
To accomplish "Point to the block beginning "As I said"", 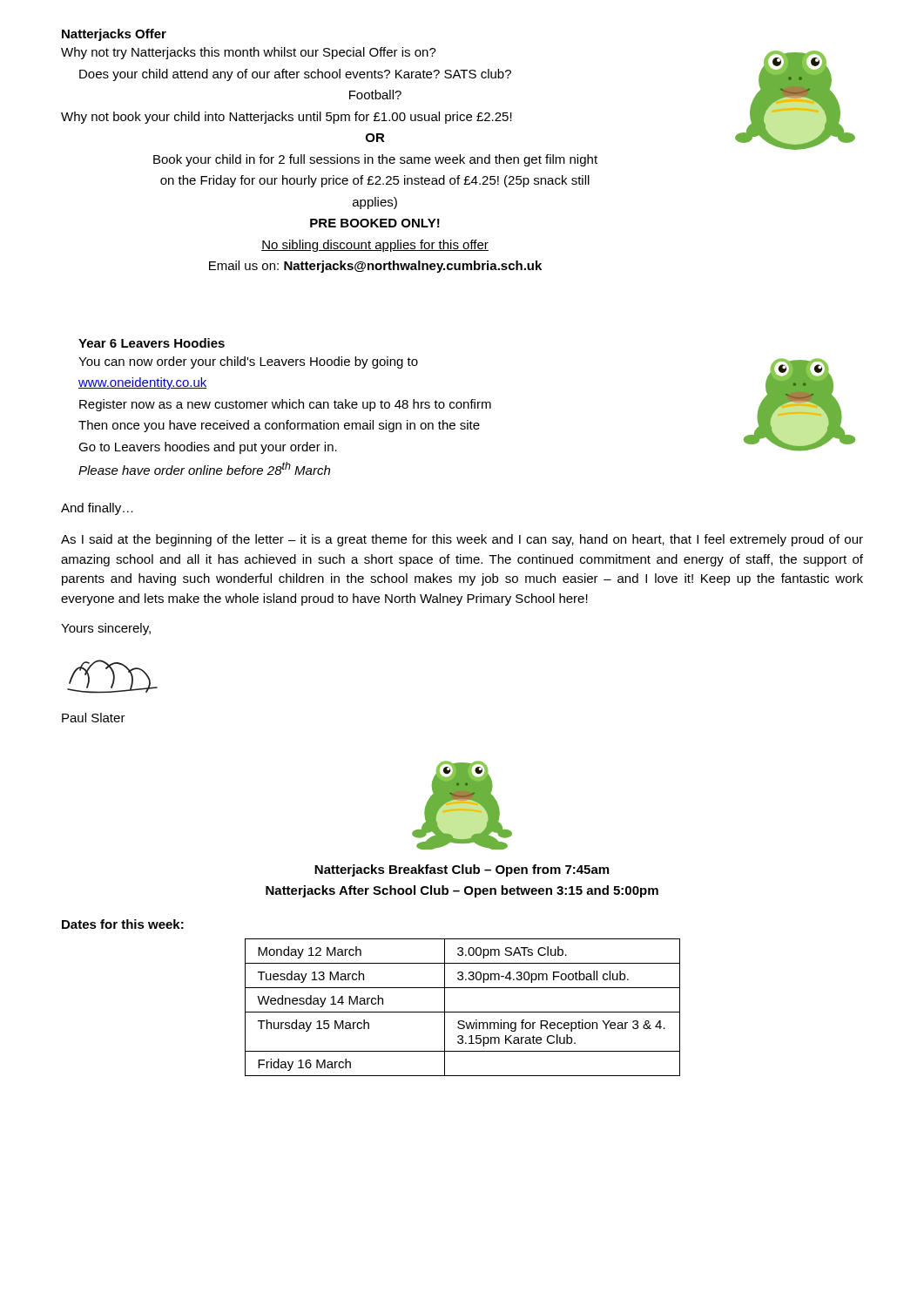I will point(462,568).
